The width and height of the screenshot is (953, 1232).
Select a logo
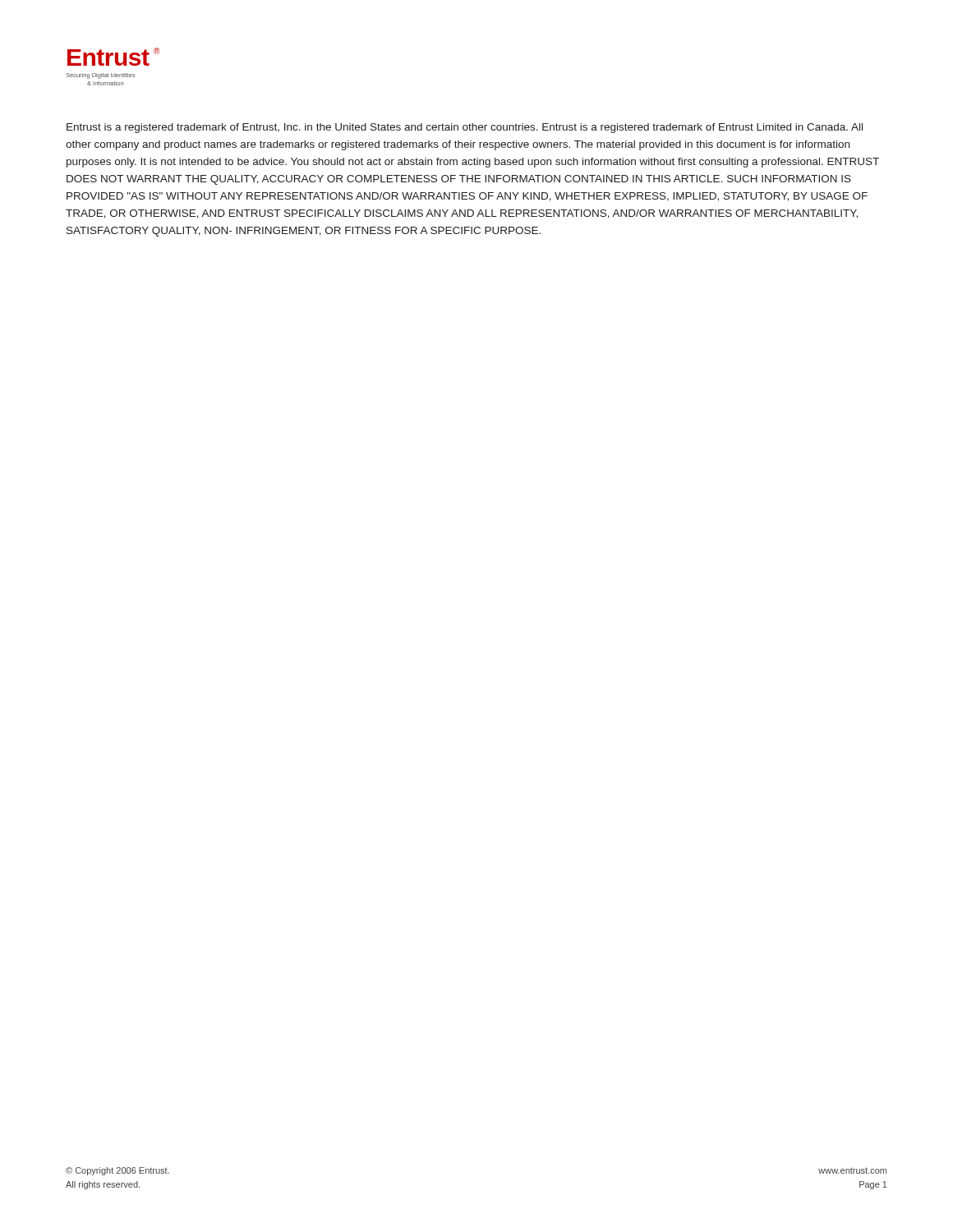pyautogui.click(x=115, y=67)
